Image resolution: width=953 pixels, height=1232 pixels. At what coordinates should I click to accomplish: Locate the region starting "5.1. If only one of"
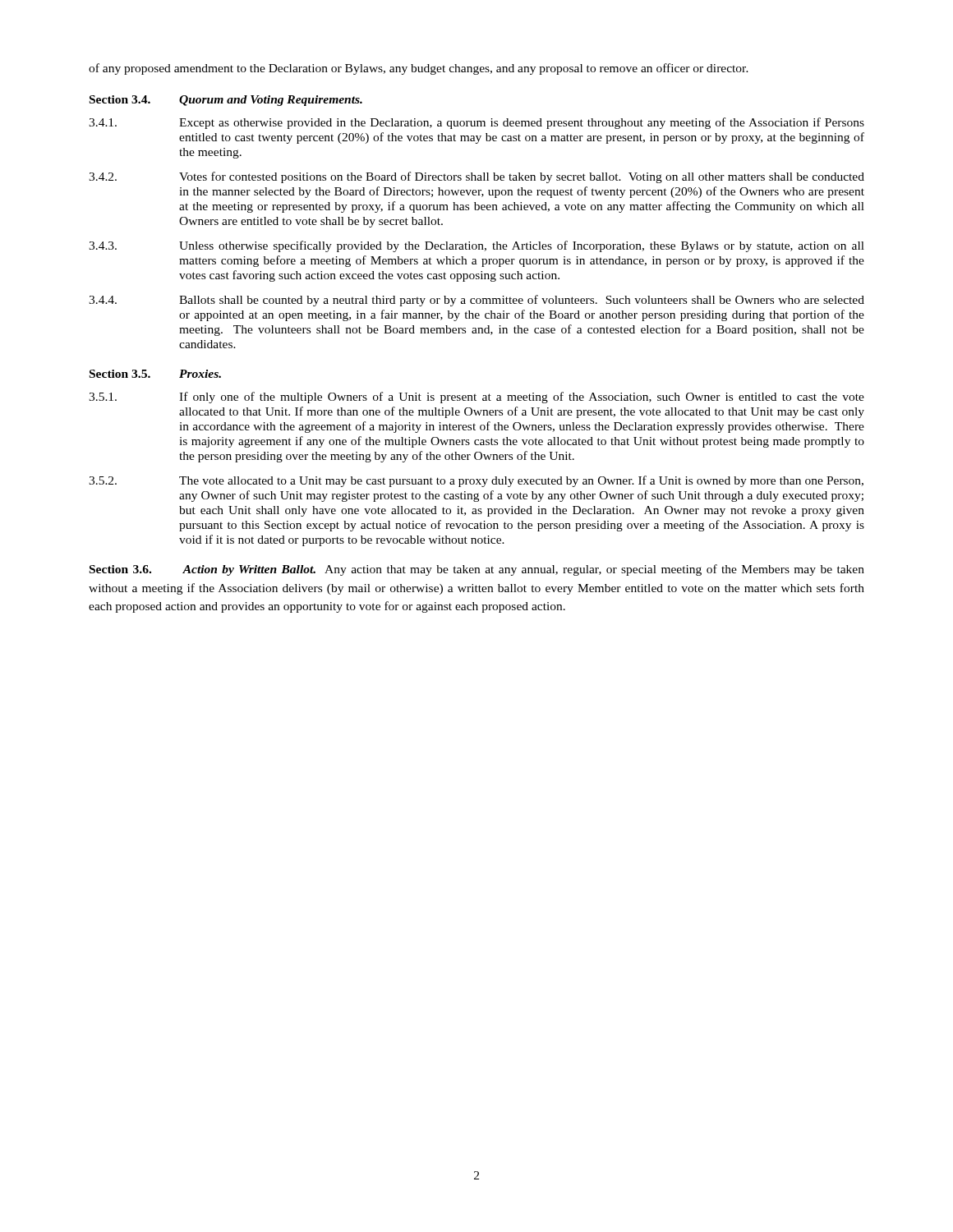point(476,427)
